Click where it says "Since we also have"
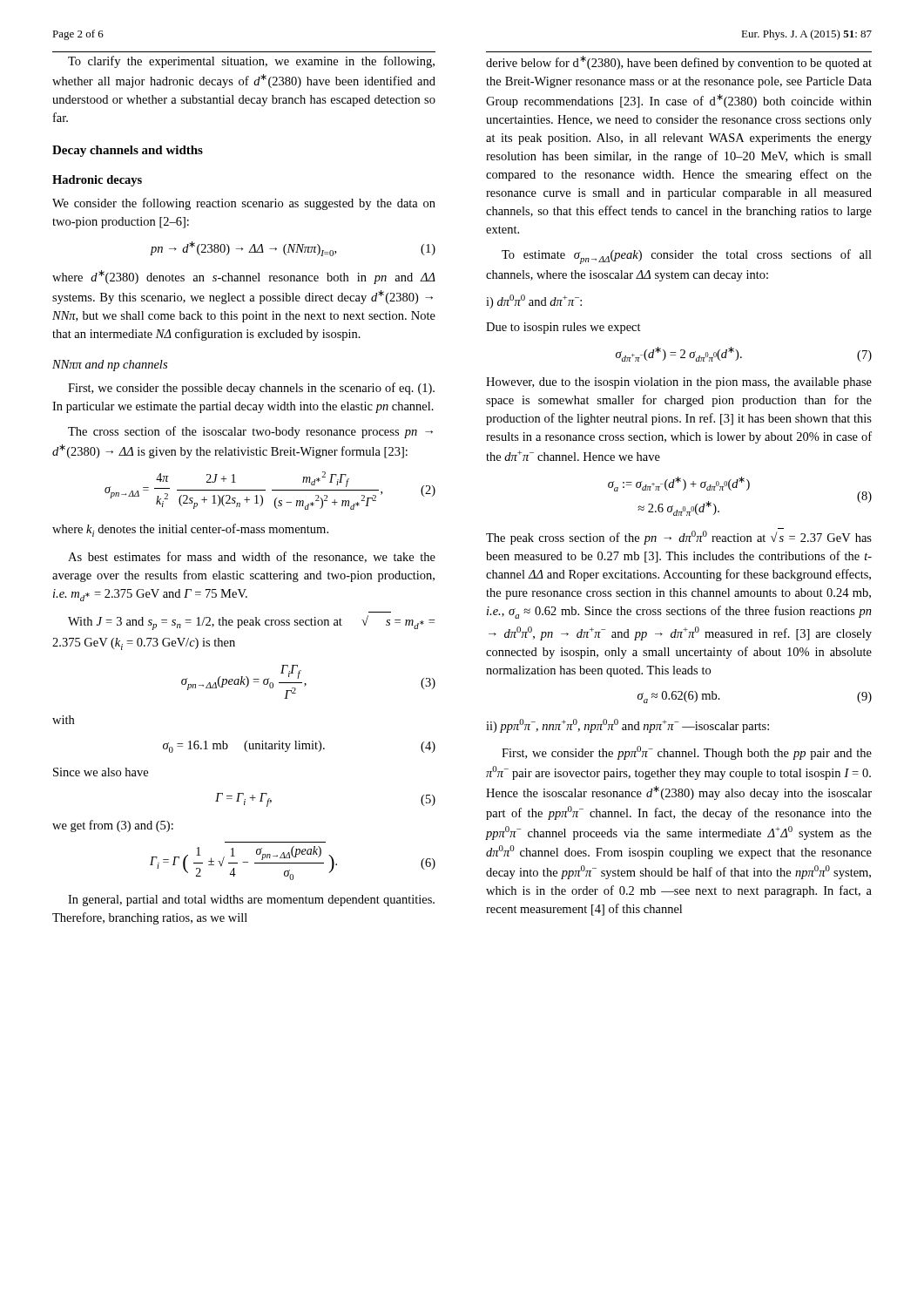Viewport: 924px width, 1307px height. coord(101,772)
